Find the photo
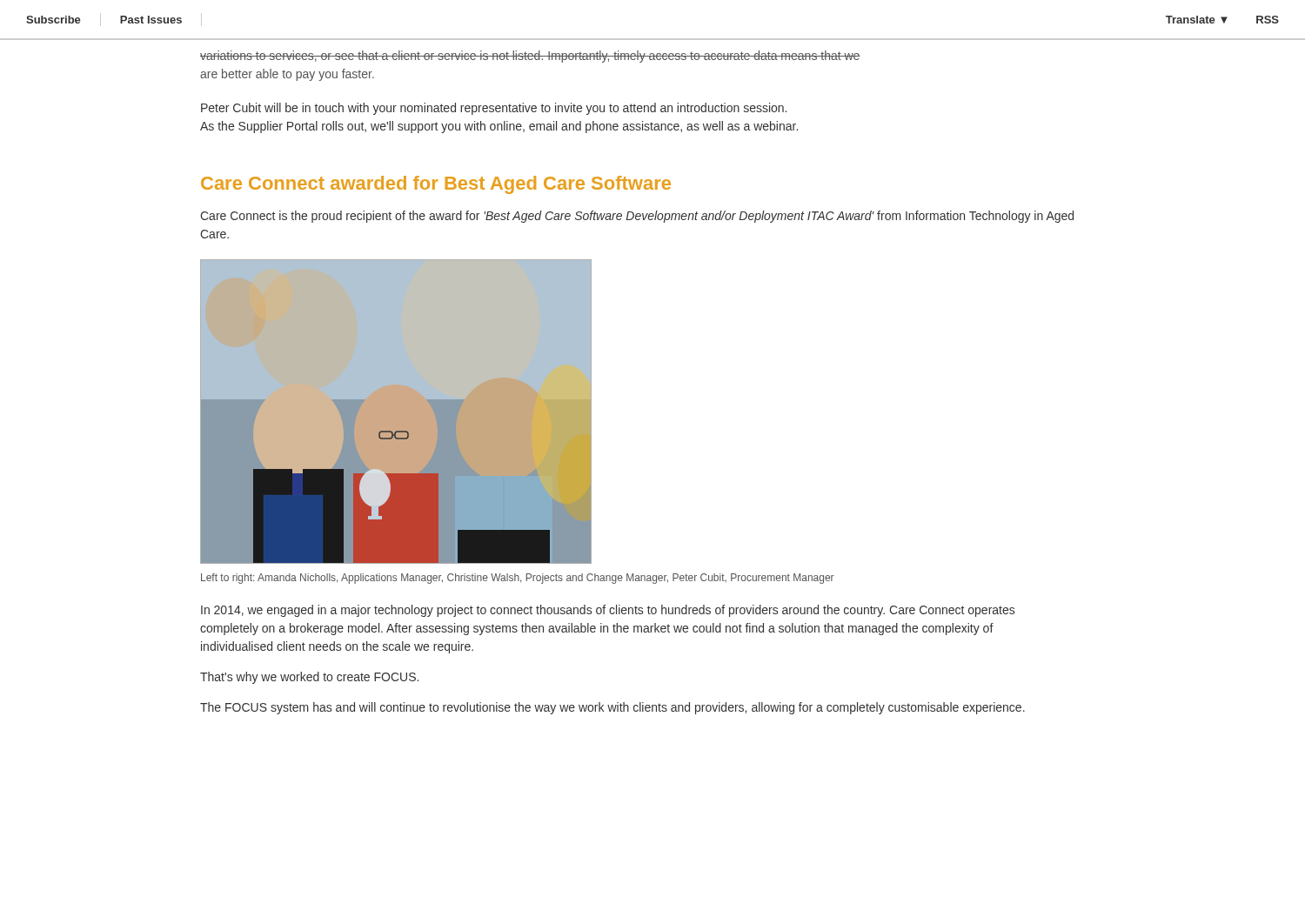This screenshot has width=1305, height=924. (396, 412)
